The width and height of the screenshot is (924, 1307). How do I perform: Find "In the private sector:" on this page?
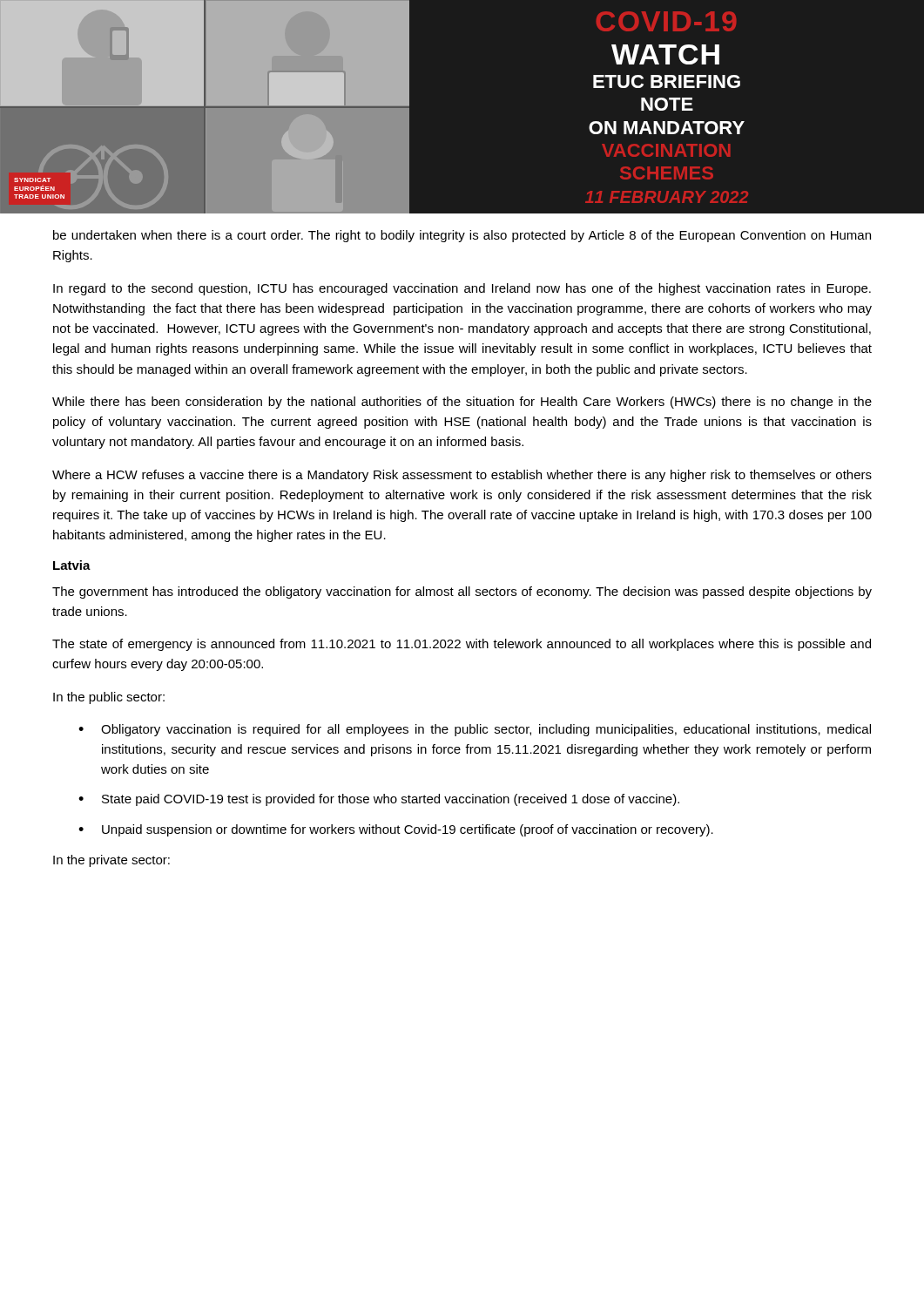coord(111,859)
